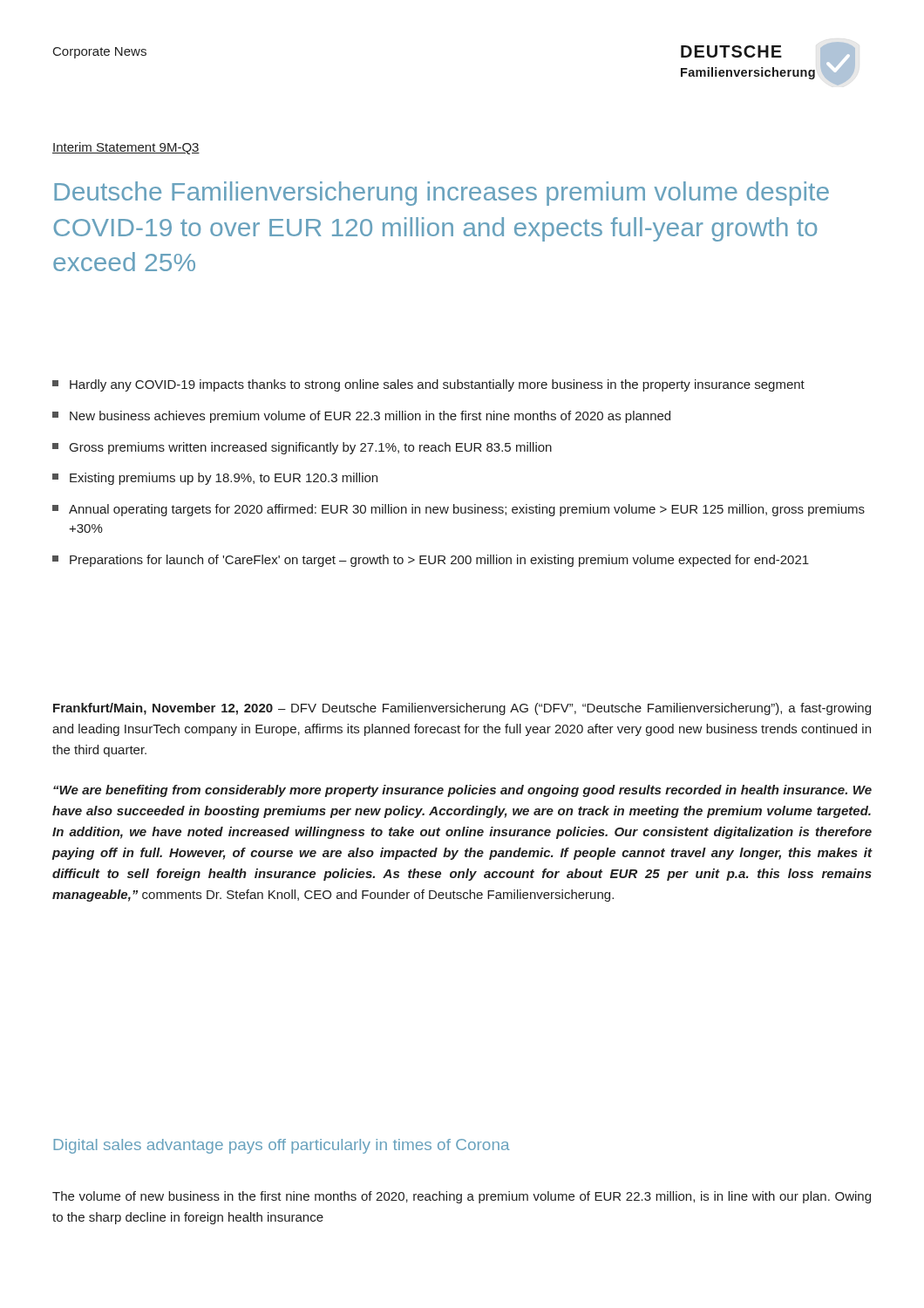Select the list item that says "Existing premiums up by 18.9%,"

click(215, 478)
